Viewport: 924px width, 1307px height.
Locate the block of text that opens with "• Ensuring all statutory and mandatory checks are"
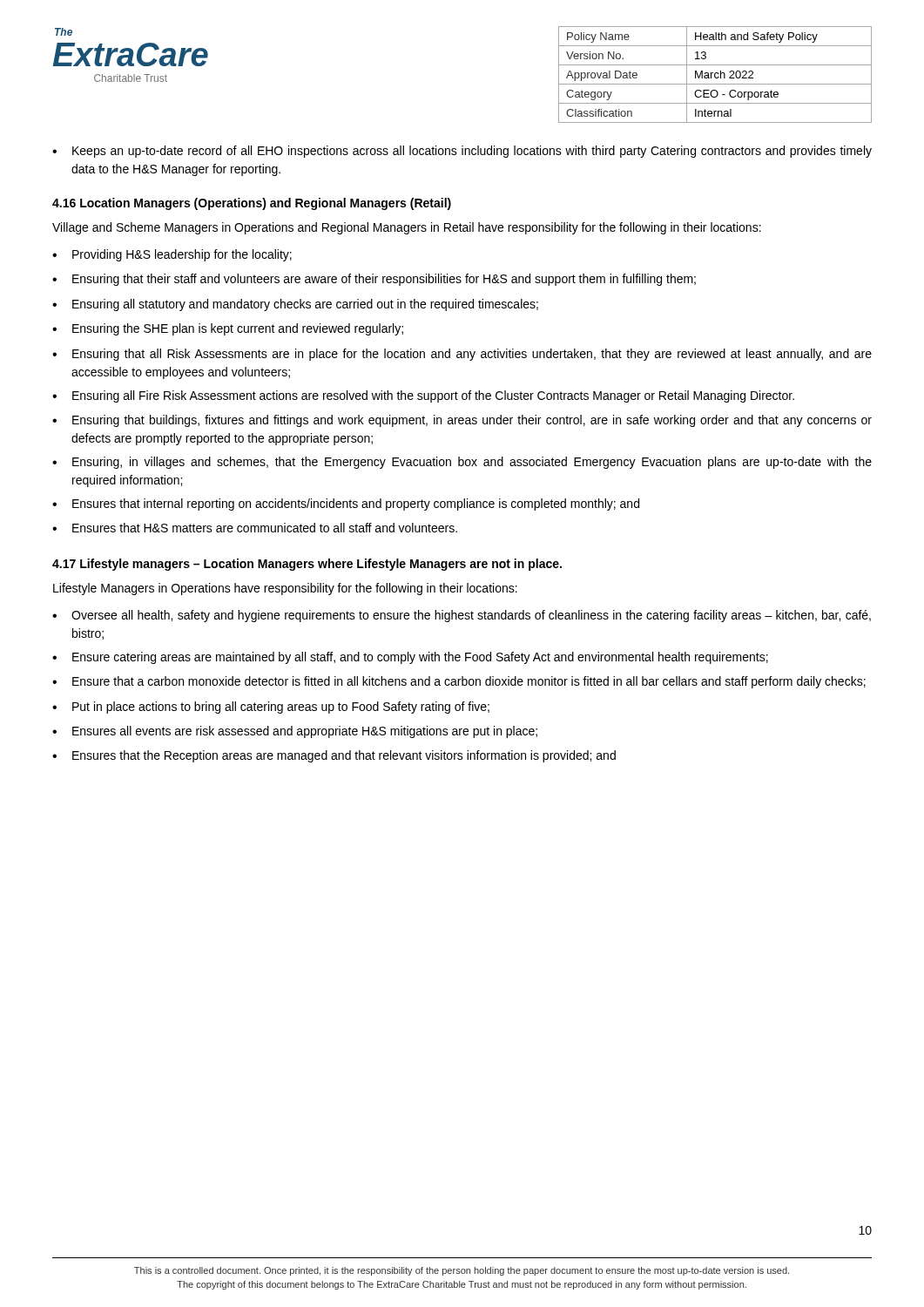click(x=462, y=305)
